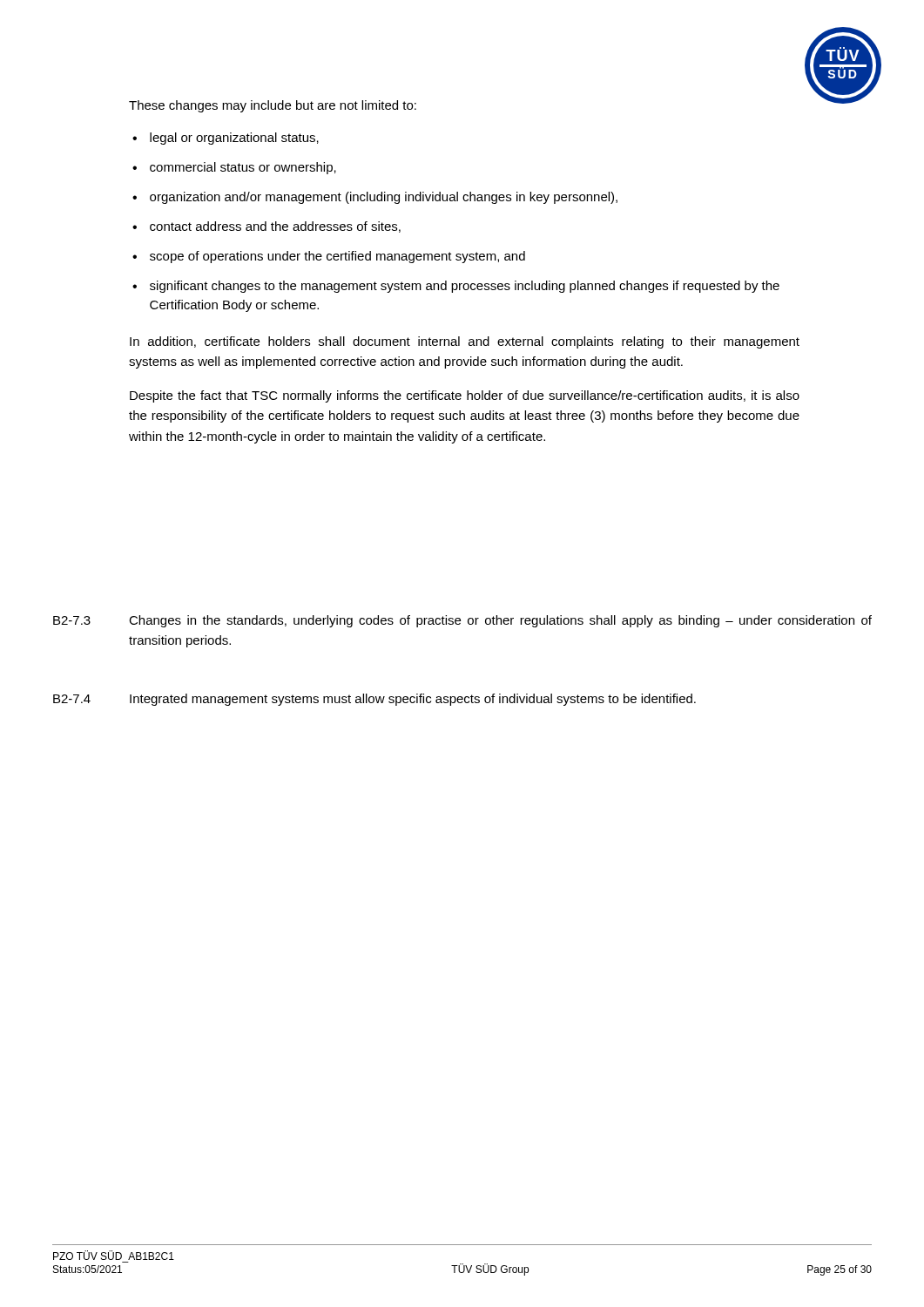This screenshot has width=924, height=1307.
Task: Click on the logo
Action: coord(843,65)
